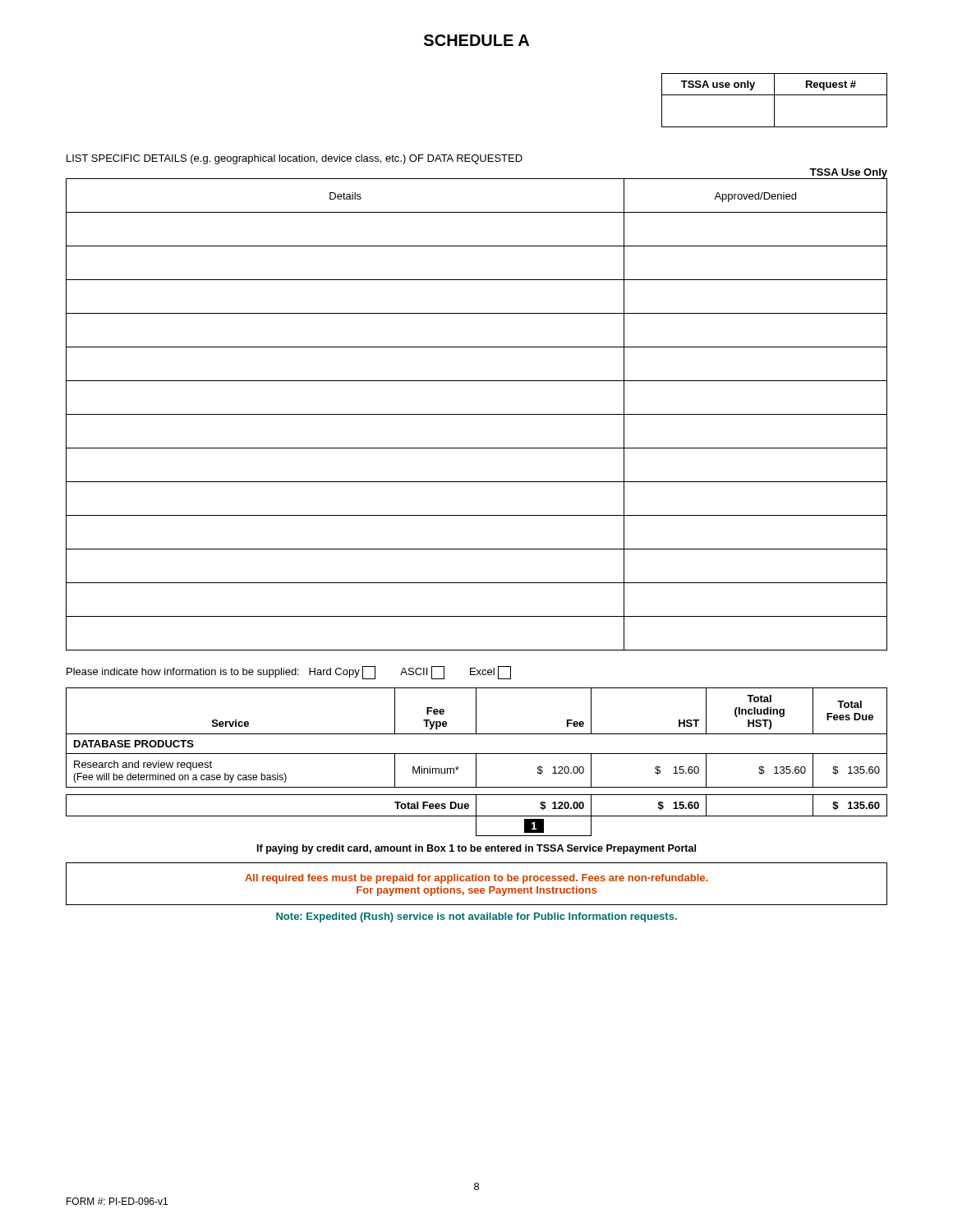This screenshot has width=953, height=1232.
Task: Locate the table with the text "Details"
Action: (476, 414)
